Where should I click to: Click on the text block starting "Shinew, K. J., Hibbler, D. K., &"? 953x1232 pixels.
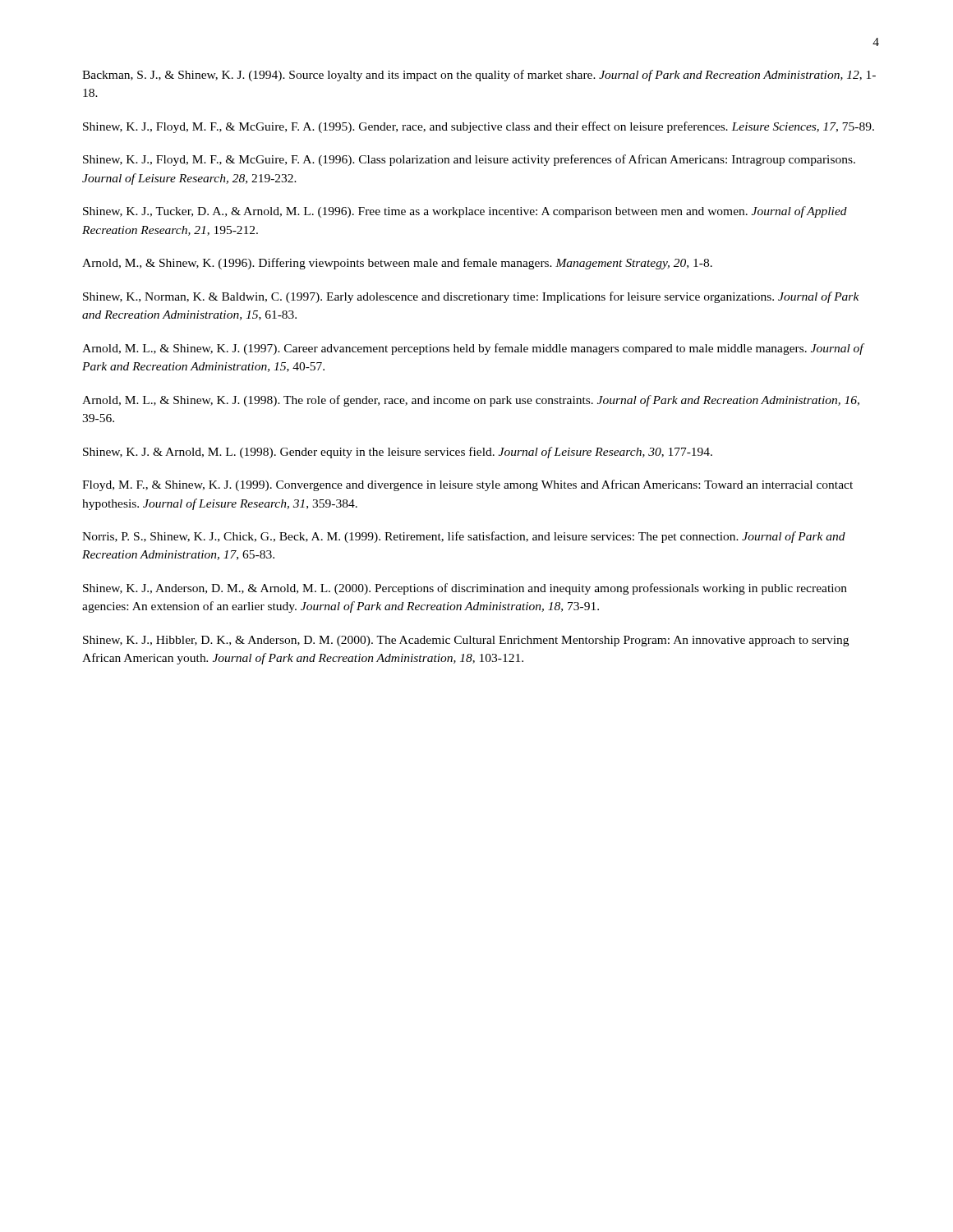(466, 648)
